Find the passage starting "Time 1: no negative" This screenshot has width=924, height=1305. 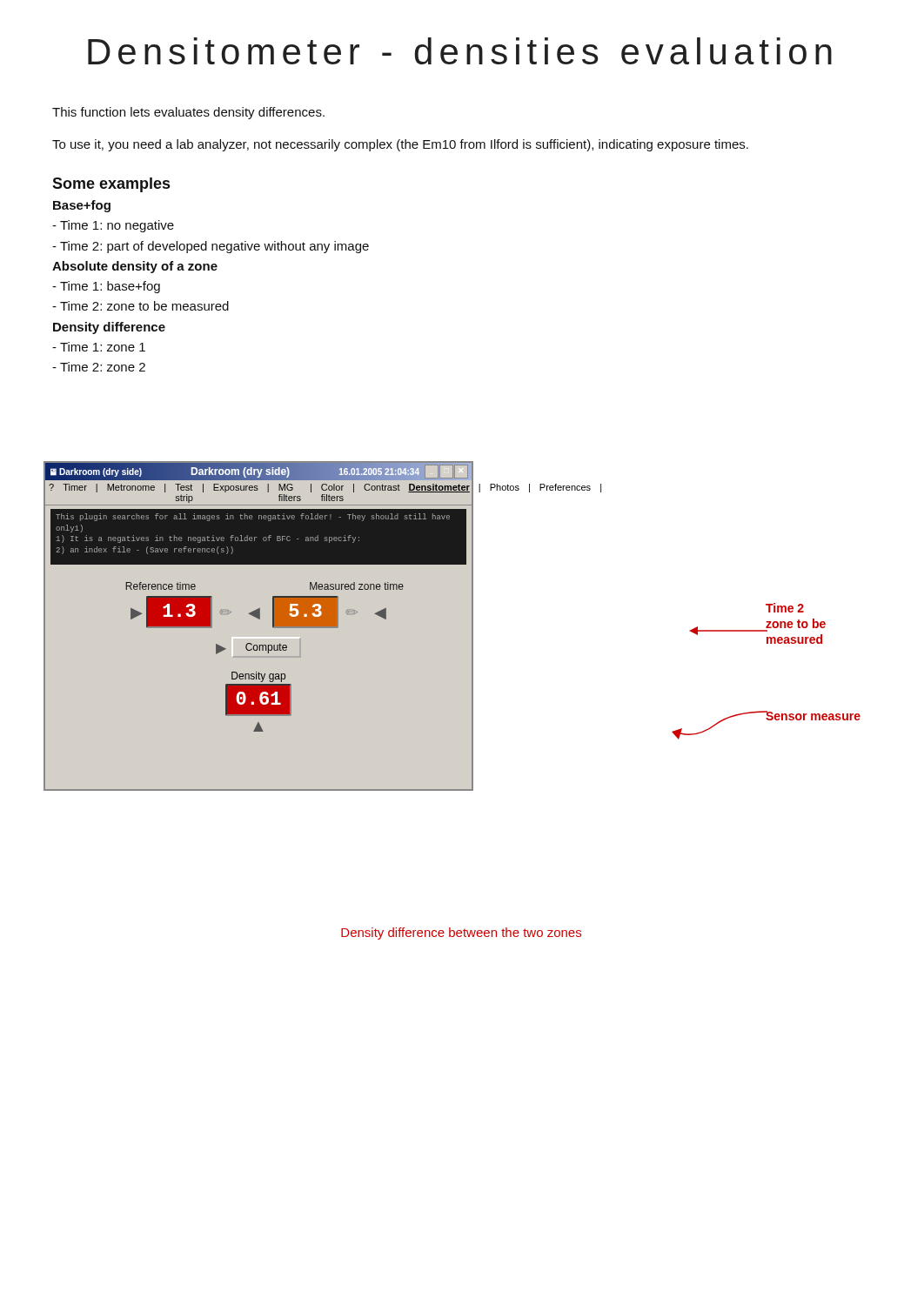pos(113,225)
